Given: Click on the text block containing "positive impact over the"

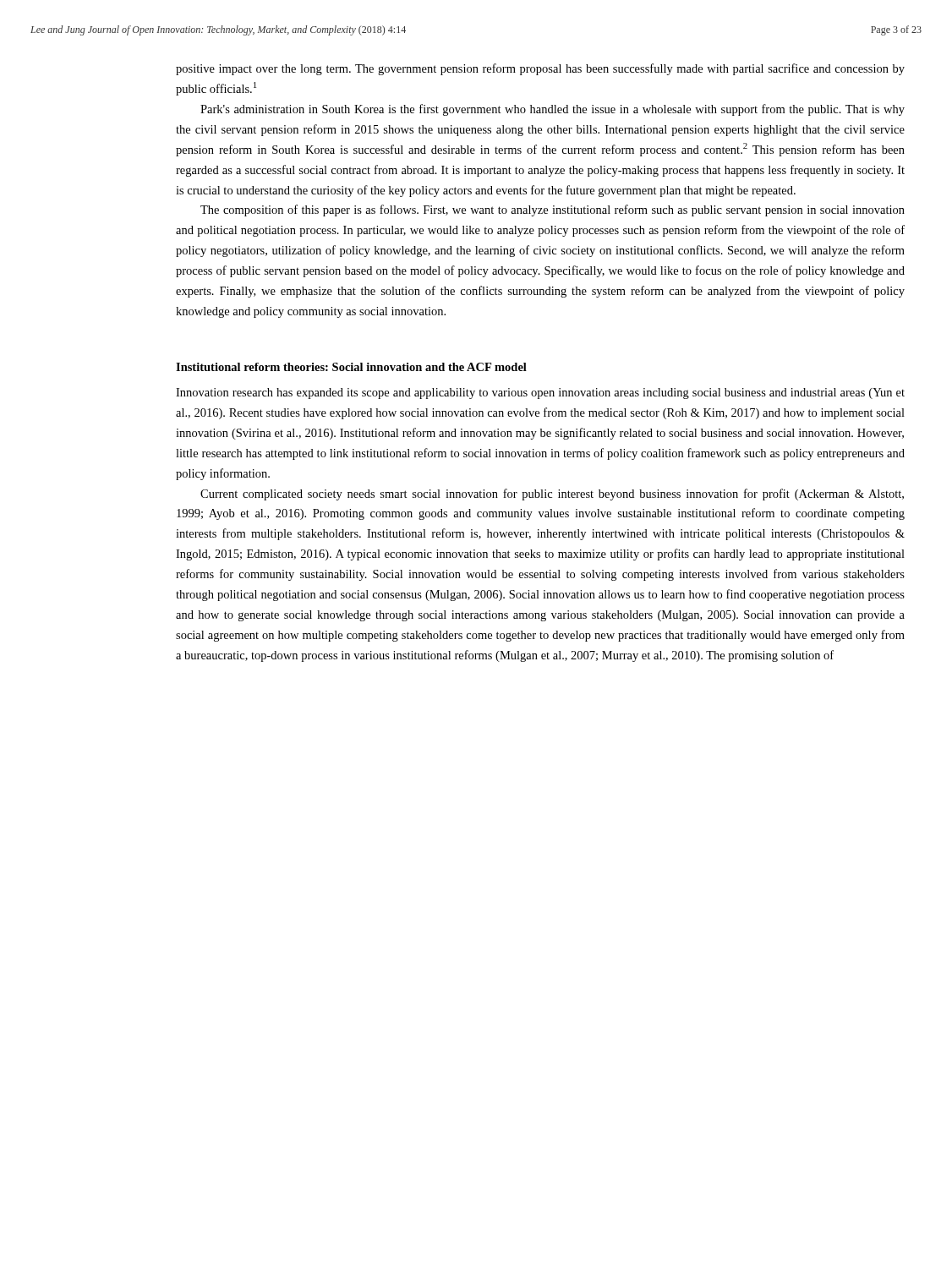Looking at the screenshot, I should point(540,191).
